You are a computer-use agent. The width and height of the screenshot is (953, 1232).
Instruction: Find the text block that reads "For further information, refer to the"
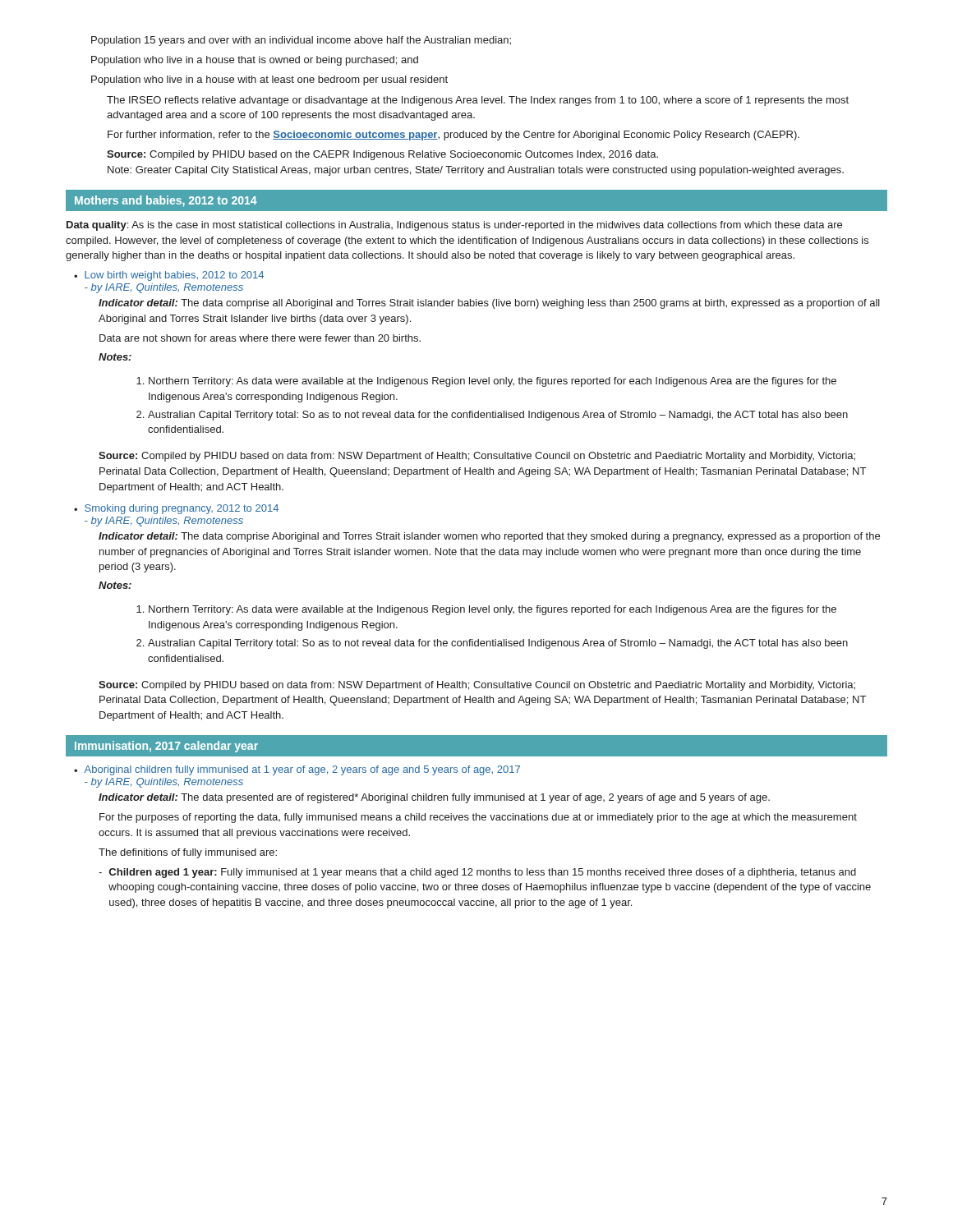click(x=453, y=134)
